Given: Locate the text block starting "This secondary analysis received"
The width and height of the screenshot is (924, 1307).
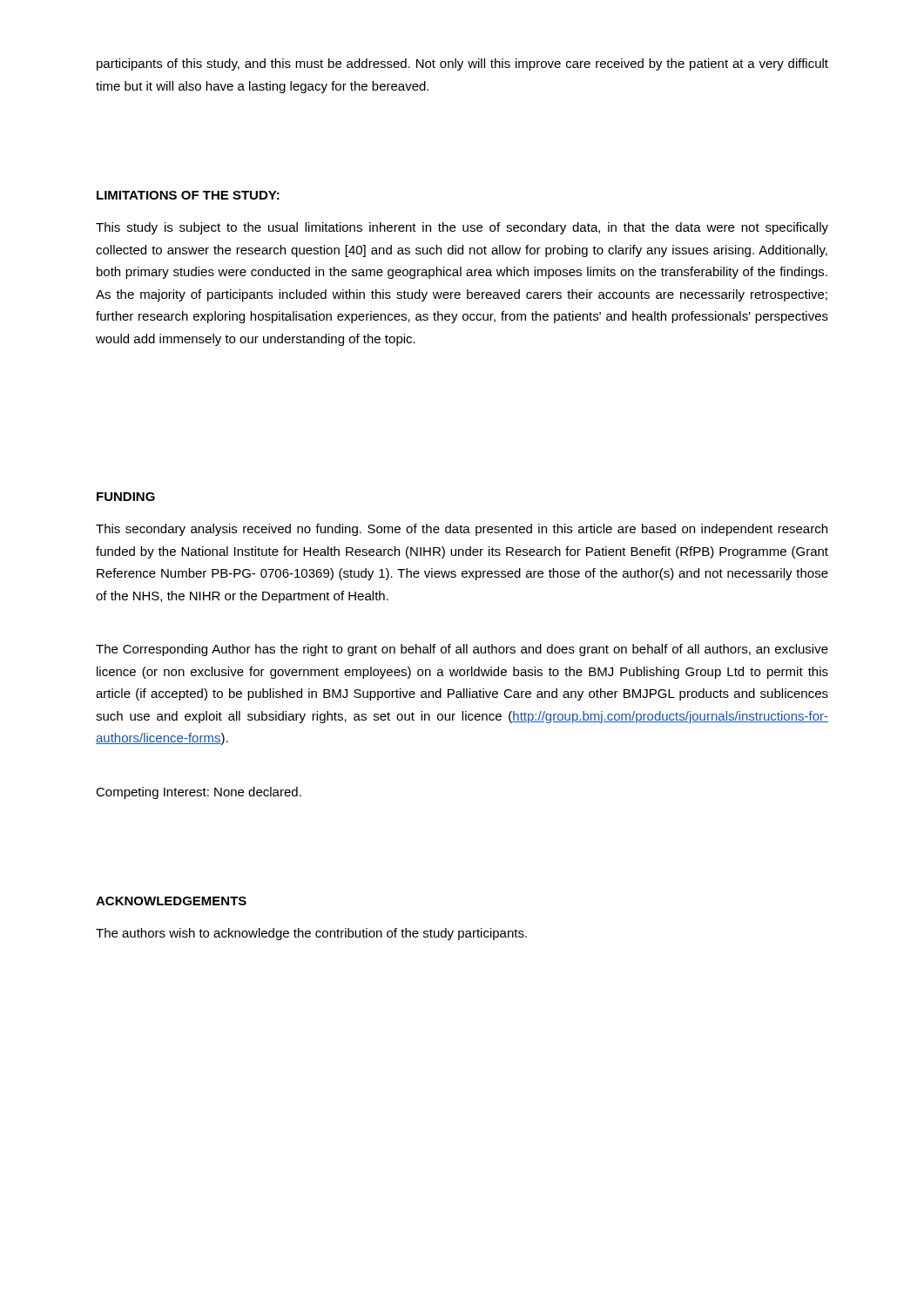Looking at the screenshot, I should coord(462,562).
